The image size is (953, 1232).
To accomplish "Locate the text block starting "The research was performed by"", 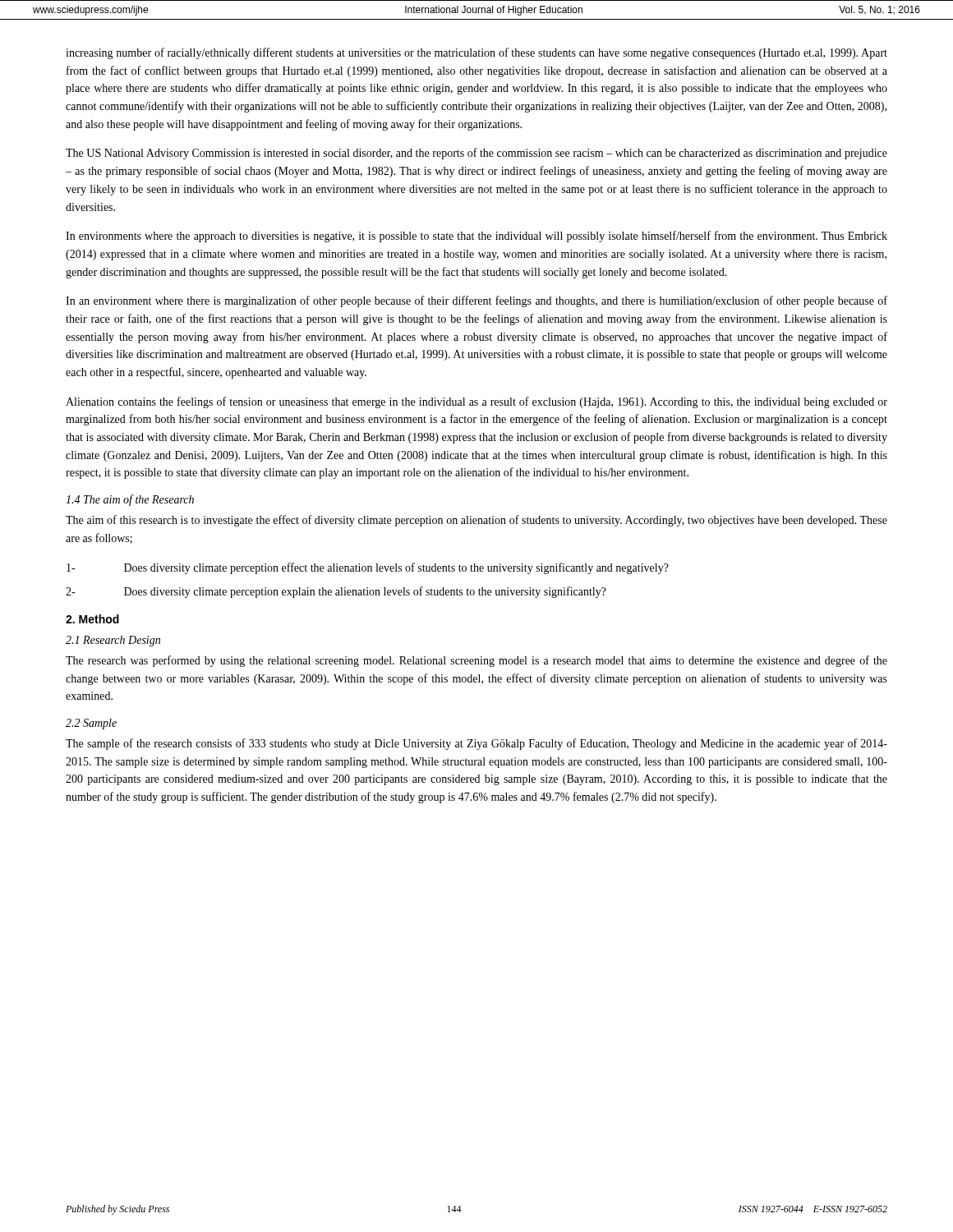I will point(476,679).
